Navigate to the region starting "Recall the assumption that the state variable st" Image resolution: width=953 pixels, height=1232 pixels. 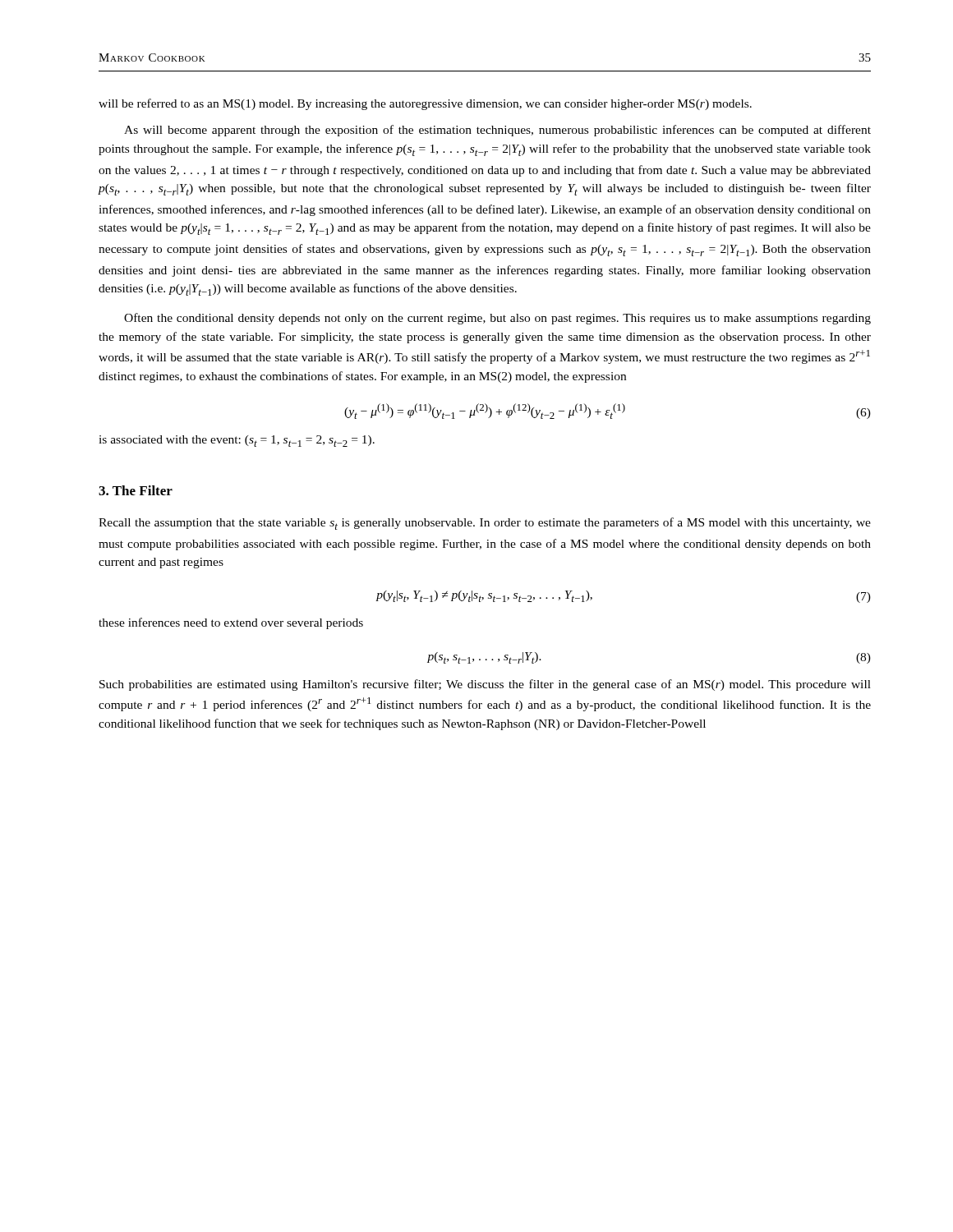[485, 542]
